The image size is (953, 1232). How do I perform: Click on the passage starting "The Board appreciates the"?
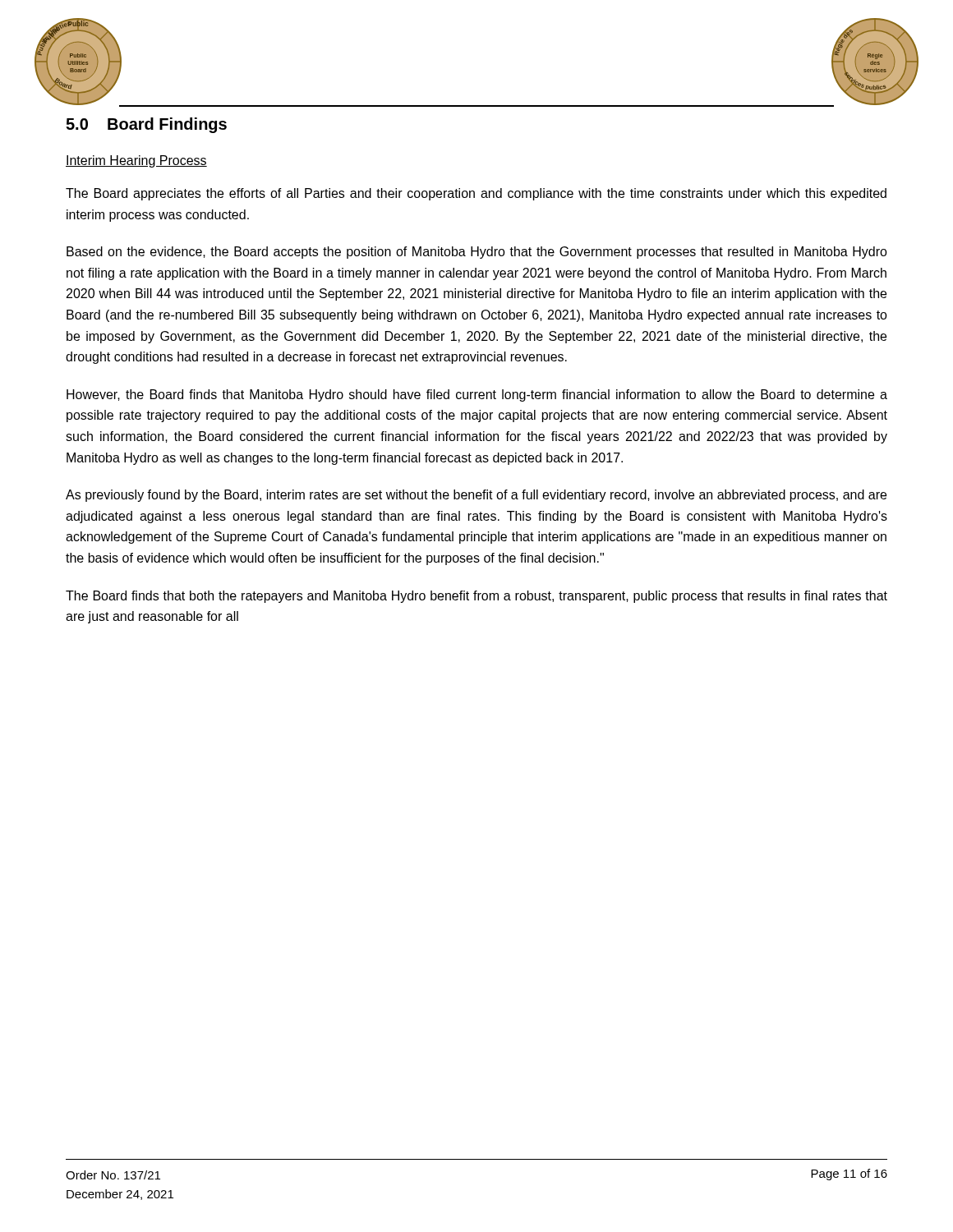tap(476, 204)
